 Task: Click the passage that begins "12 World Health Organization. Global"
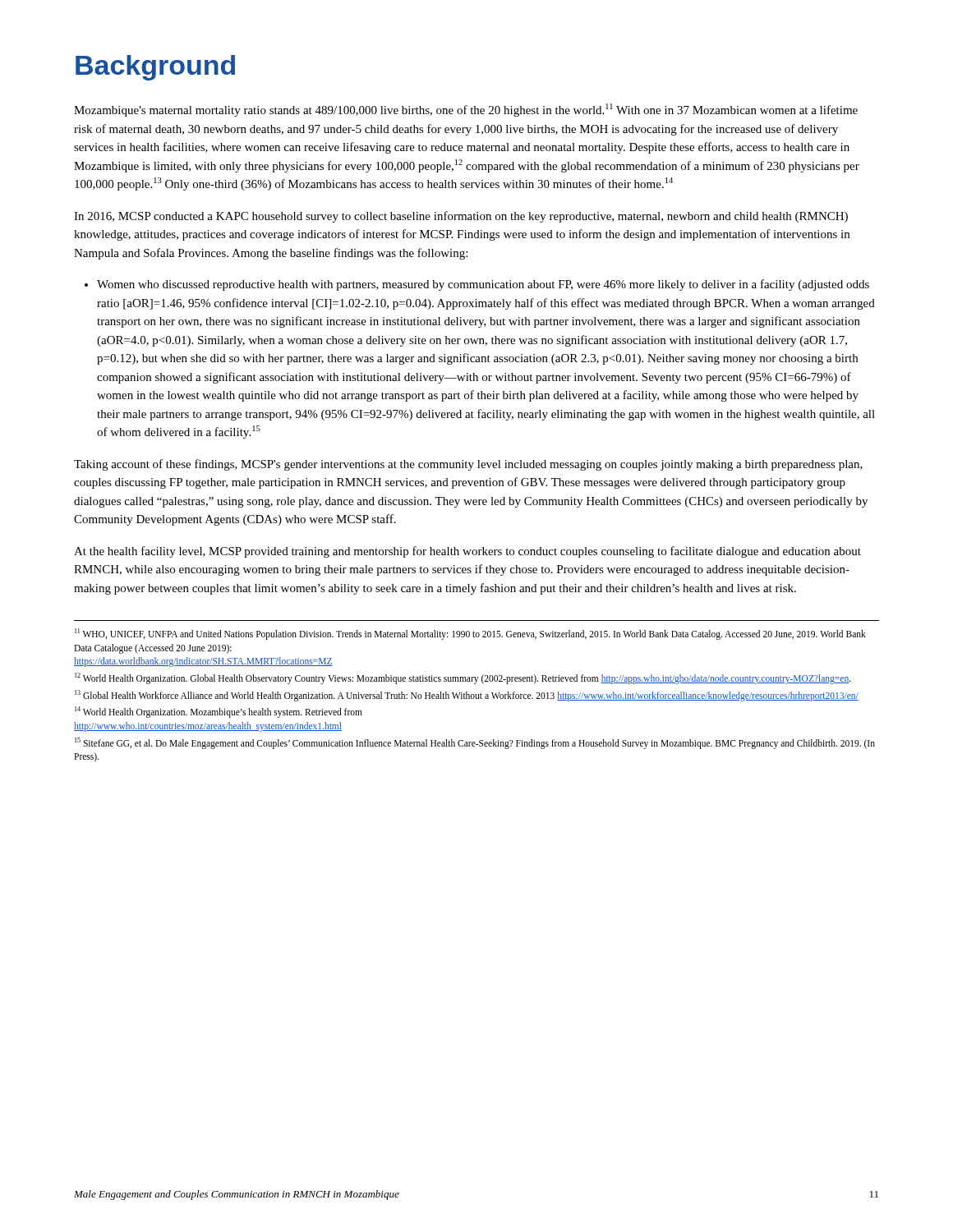[x=476, y=679]
